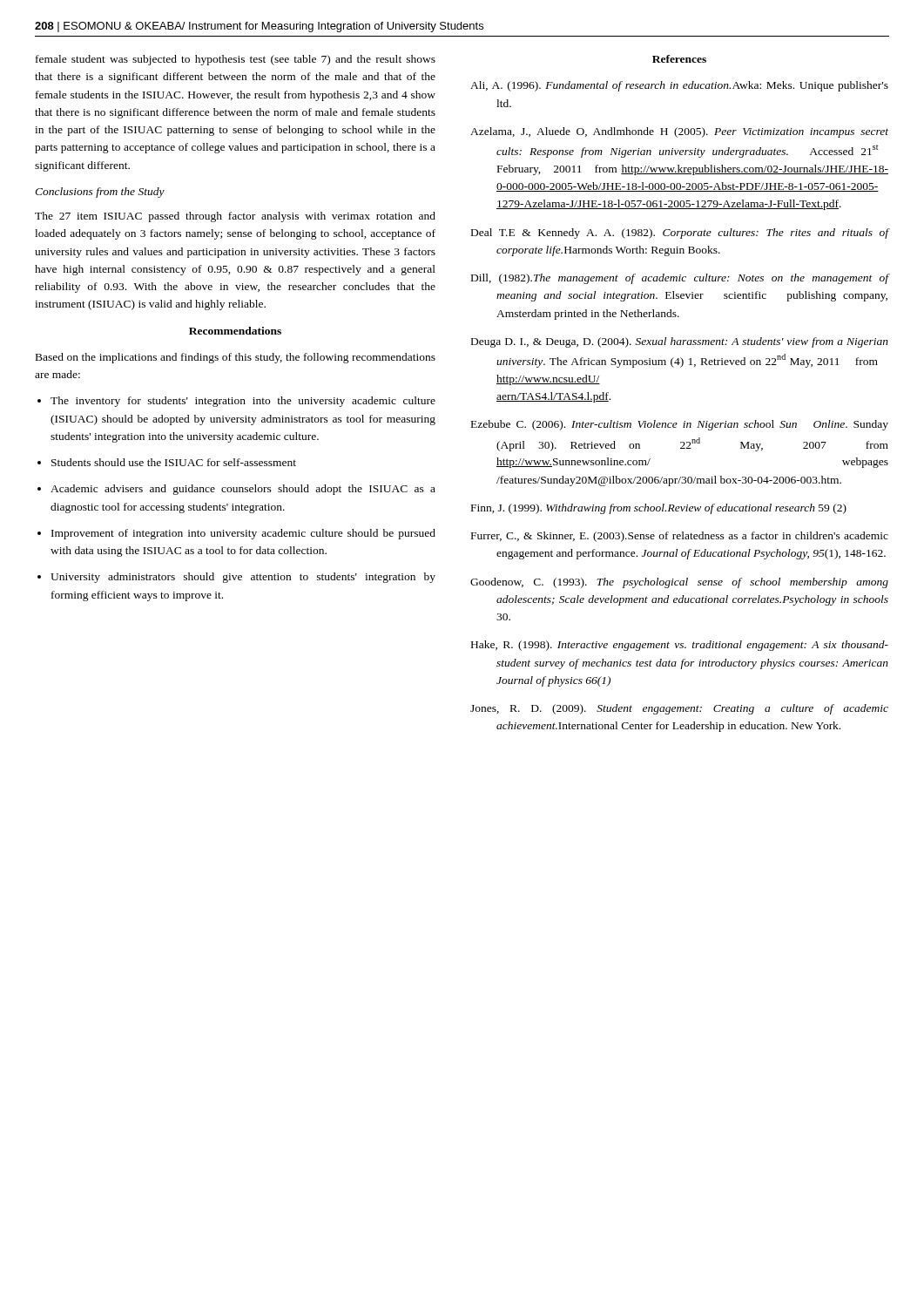
Task: Find the block on this page that starts "female student was subjected to hypothesis"
Action: point(235,112)
